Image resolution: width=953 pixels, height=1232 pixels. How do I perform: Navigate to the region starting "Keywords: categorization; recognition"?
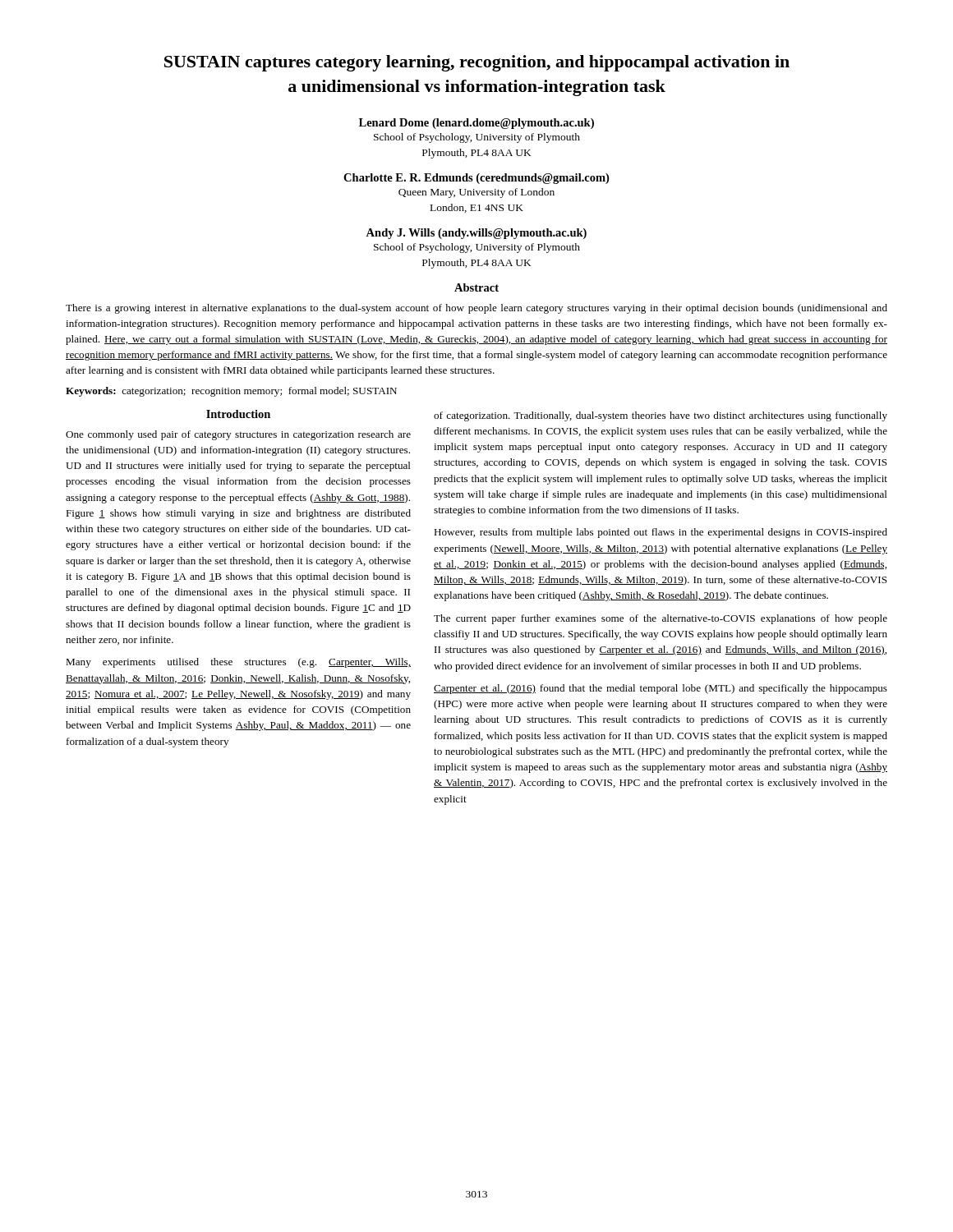pos(232,391)
